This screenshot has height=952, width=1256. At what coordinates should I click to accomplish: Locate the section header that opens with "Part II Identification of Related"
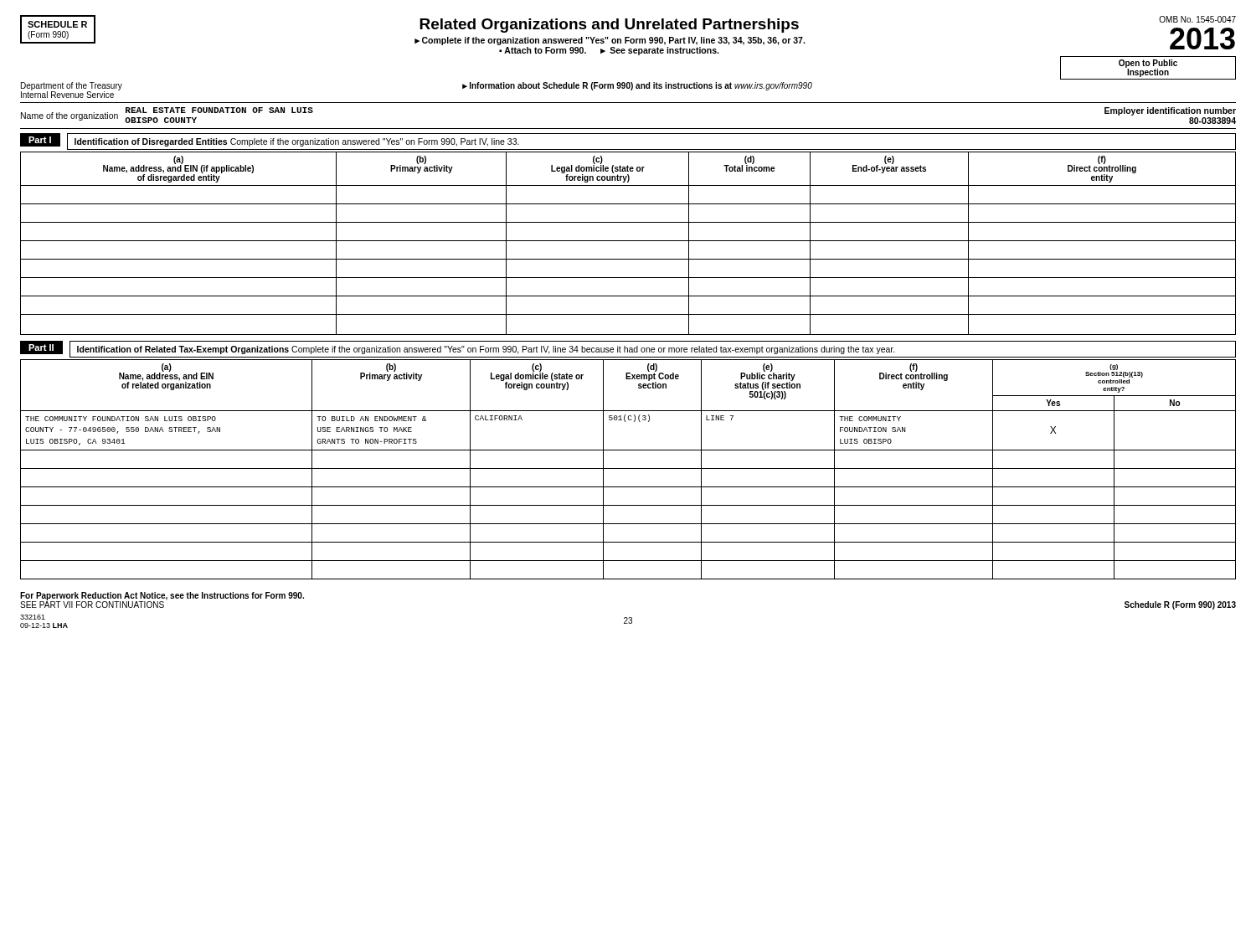628,349
